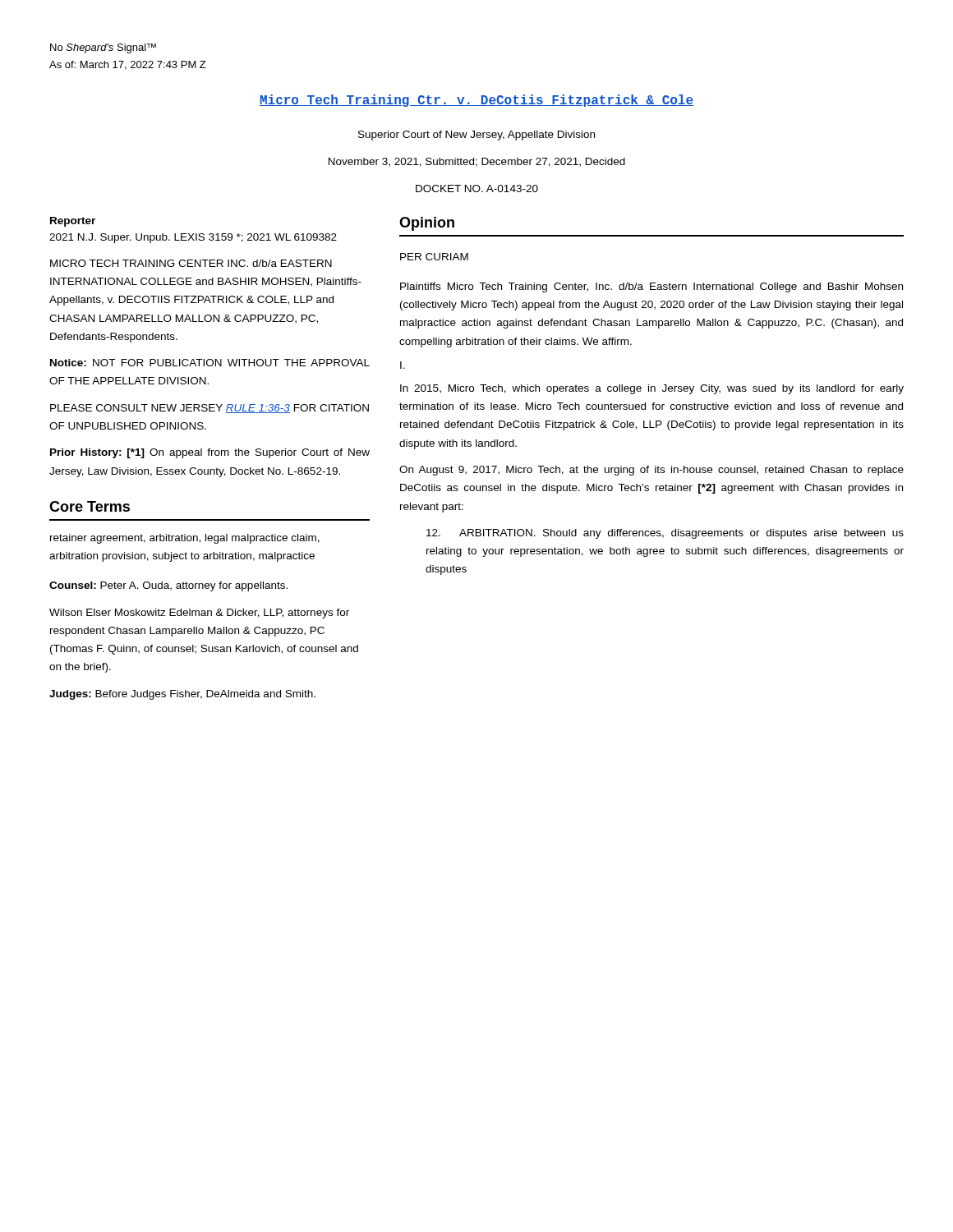Viewport: 953px width, 1232px height.
Task: Find the region starting "ARBITRATION. Should any differences, disagreements"
Action: 665,551
